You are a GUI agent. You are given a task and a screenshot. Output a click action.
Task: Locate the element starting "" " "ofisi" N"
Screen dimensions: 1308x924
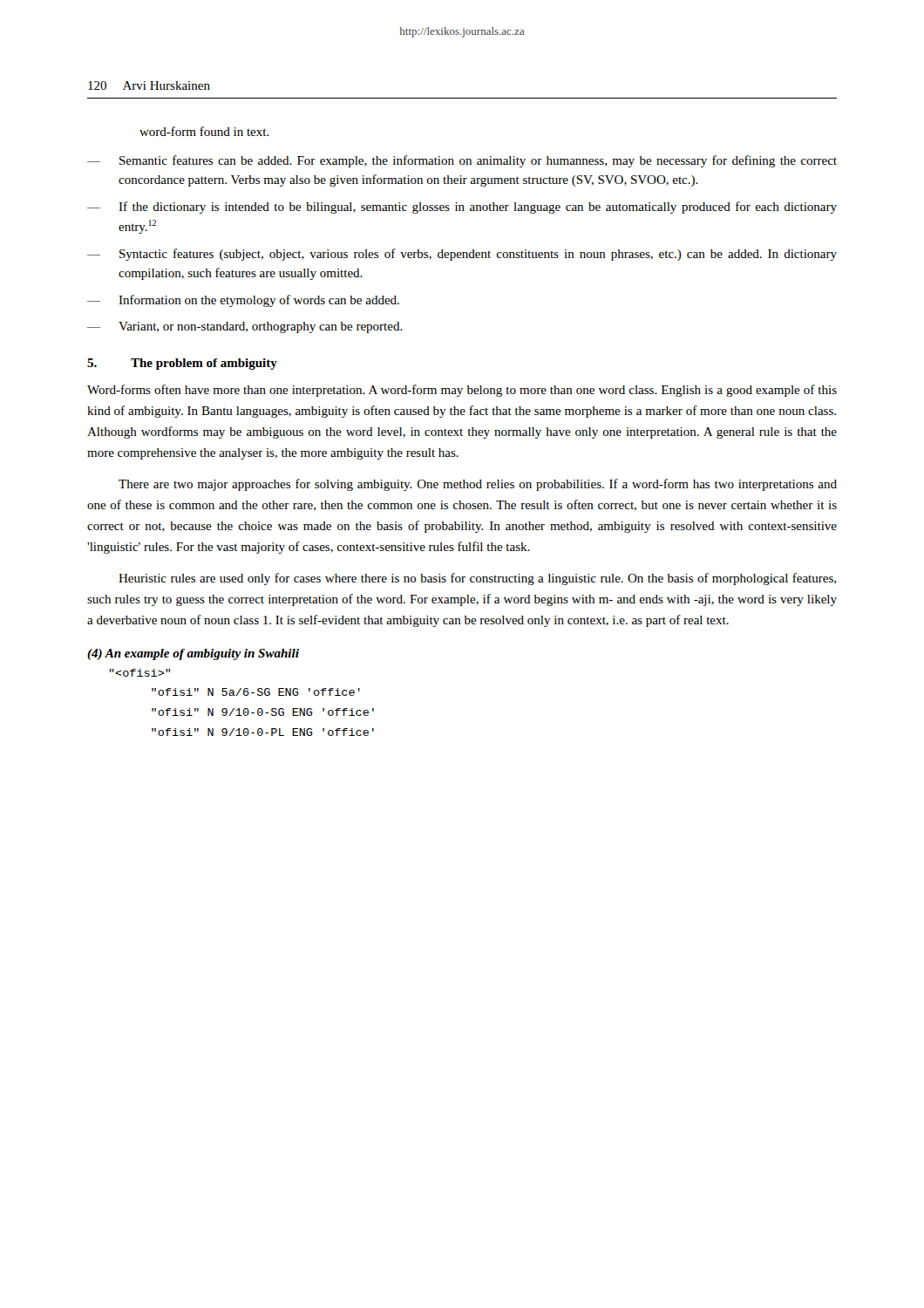[x=242, y=703]
